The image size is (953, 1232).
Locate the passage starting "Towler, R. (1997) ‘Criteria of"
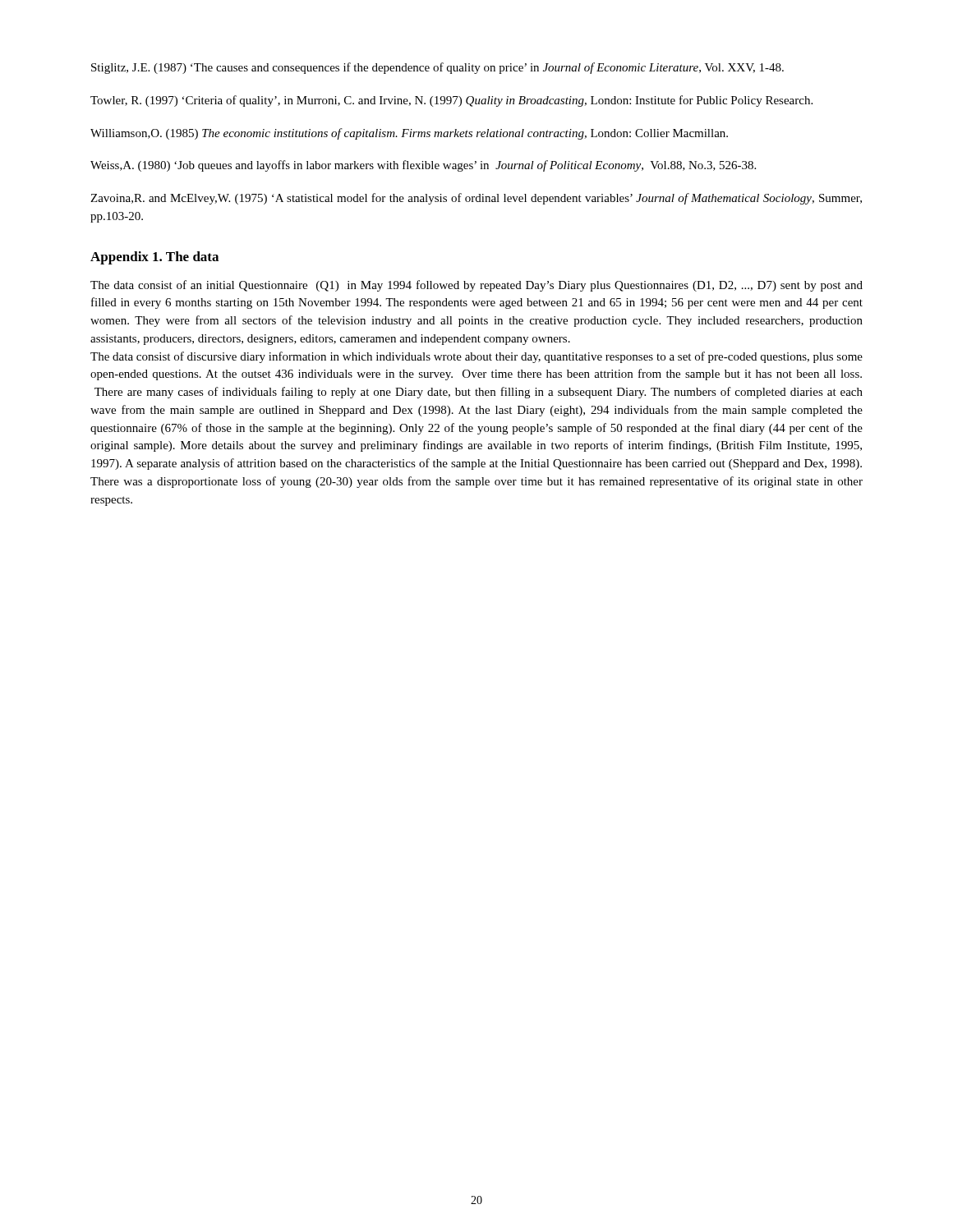452,100
